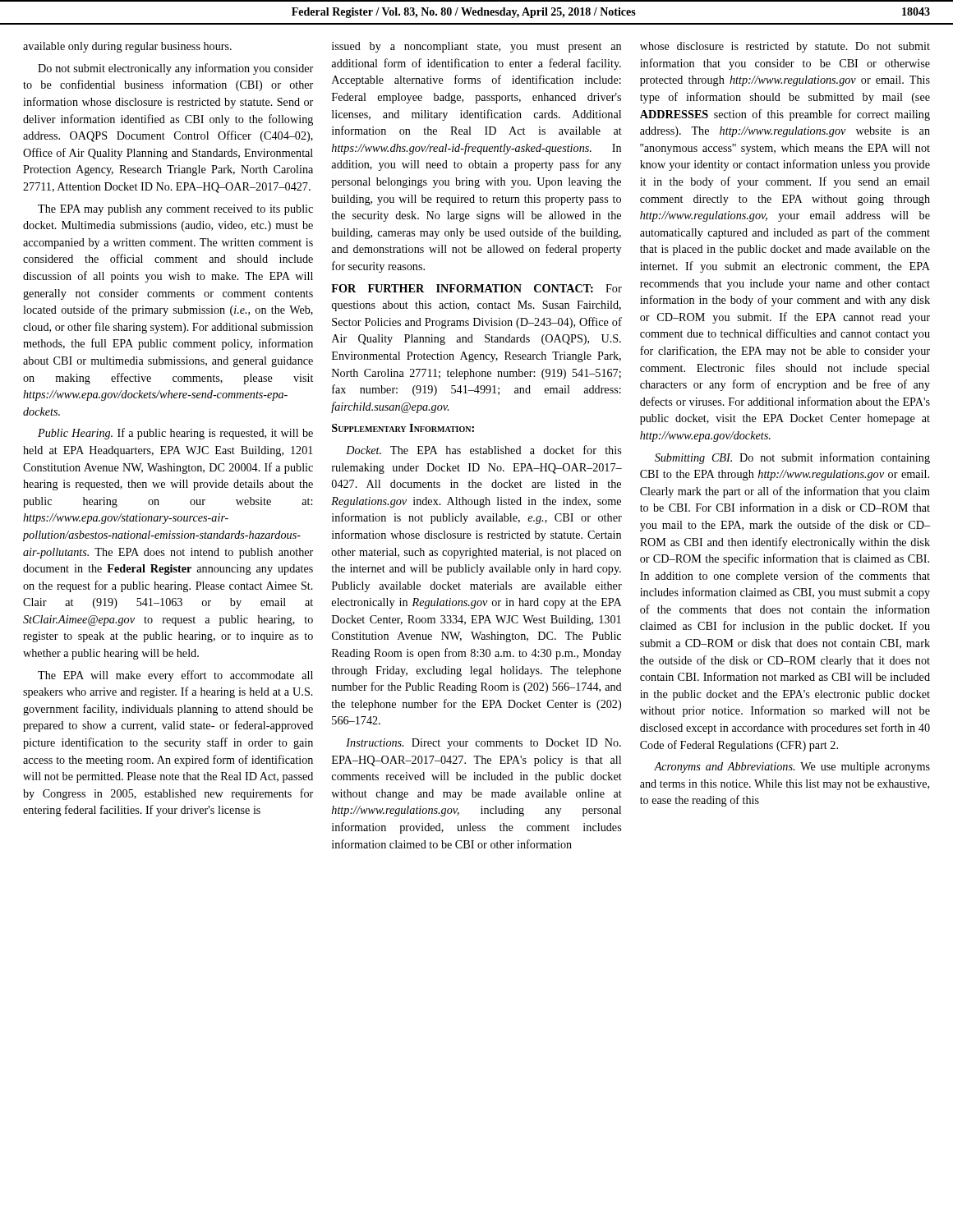
Task: Click the passage that begins "whose disclosure is restricted by statute."
Action: [x=785, y=424]
